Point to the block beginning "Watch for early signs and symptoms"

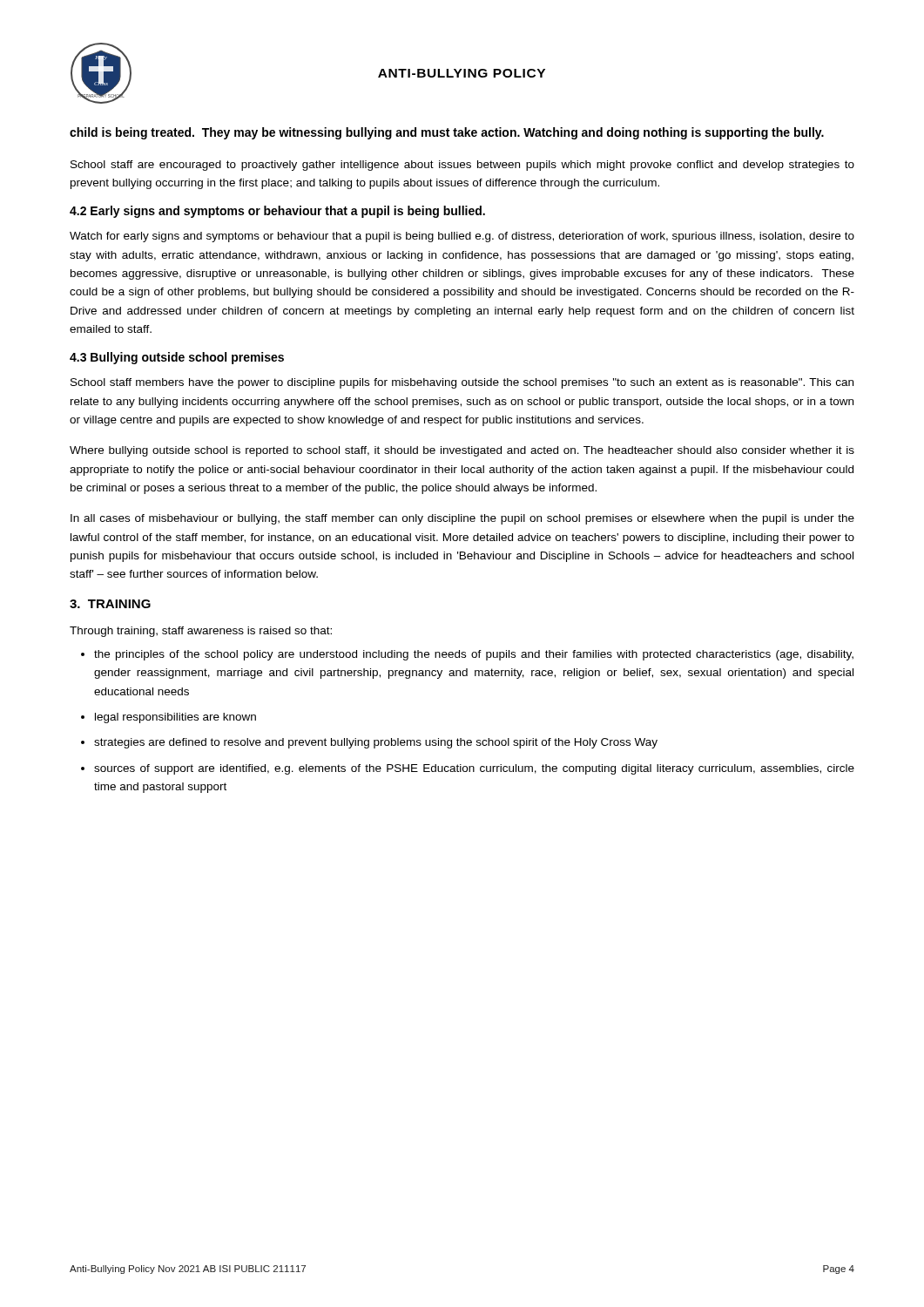coord(462,283)
